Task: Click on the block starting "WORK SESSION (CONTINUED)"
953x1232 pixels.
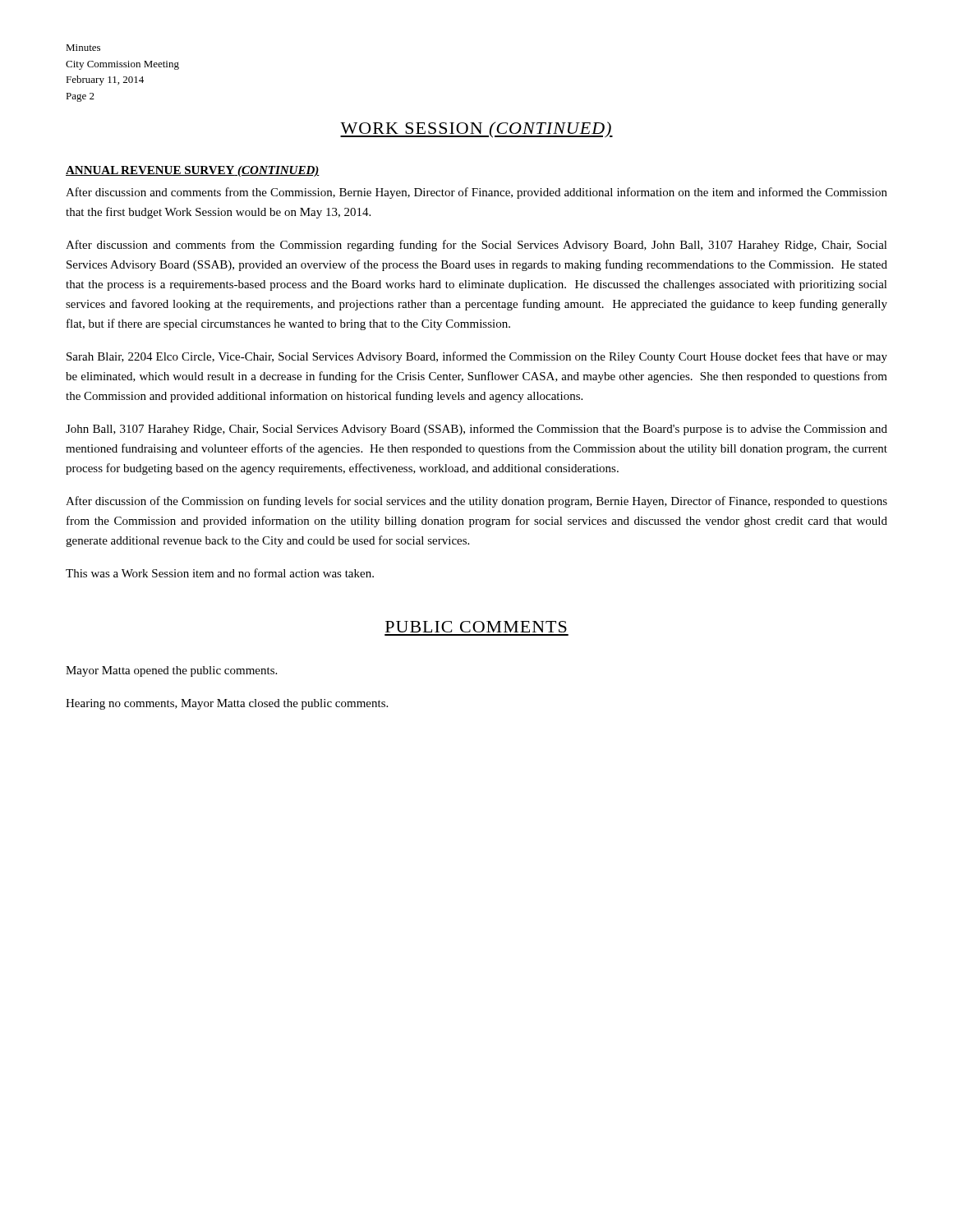Action: tap(476, 128)
